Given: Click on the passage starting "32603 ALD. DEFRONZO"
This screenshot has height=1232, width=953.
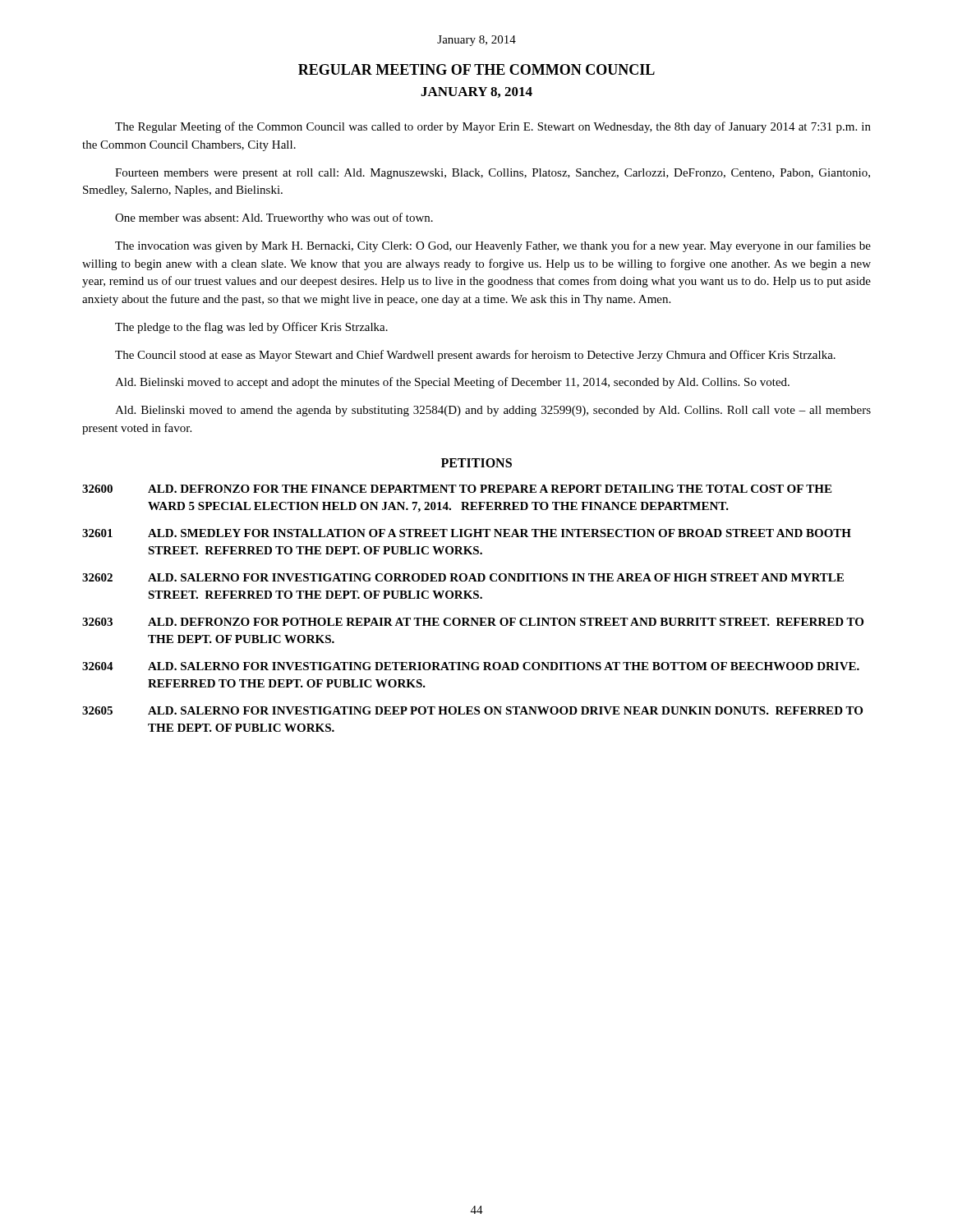Looking at the screenshot, I should [476, 630].
